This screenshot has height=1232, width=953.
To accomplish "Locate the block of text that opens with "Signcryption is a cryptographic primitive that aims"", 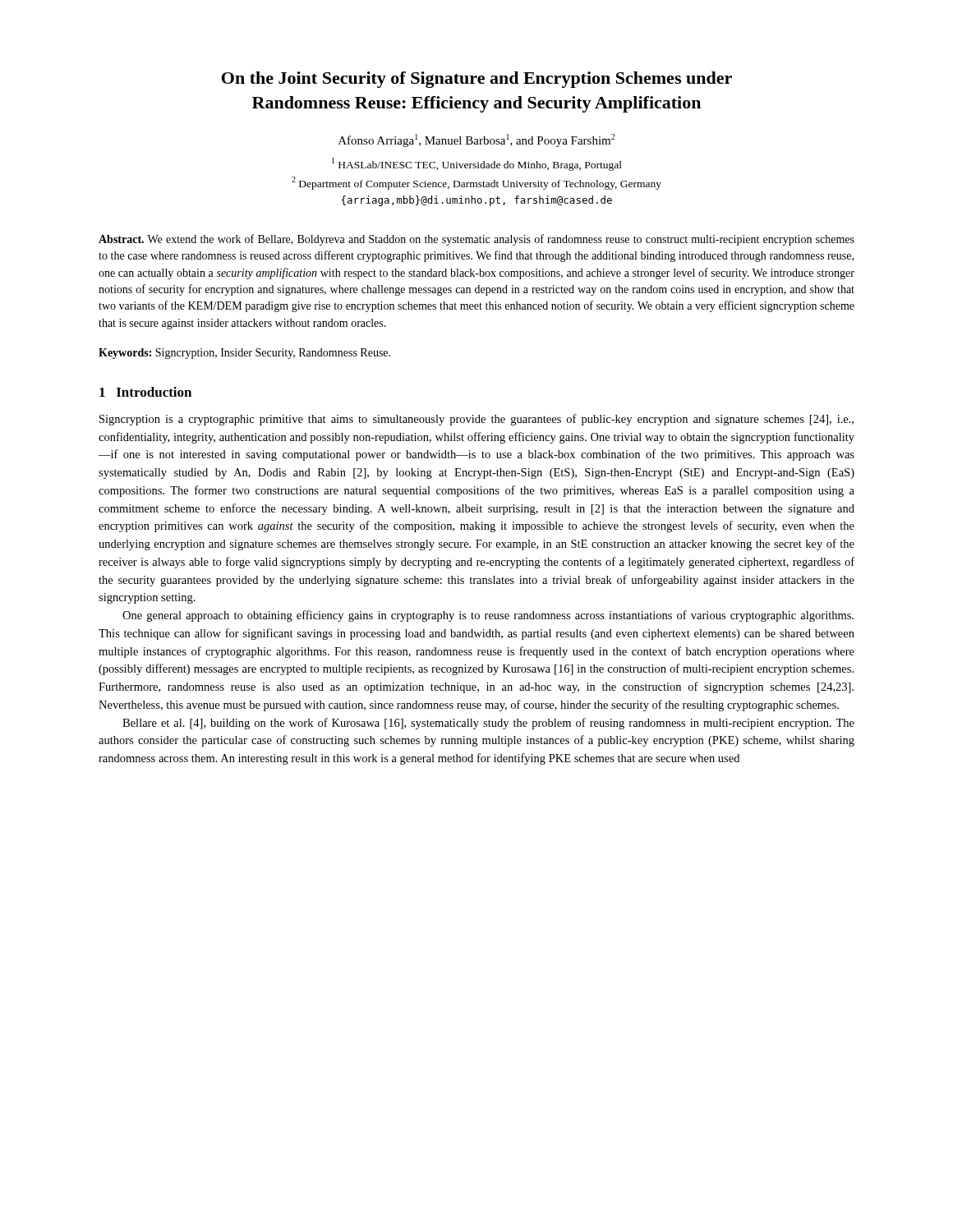I will 476,589.
